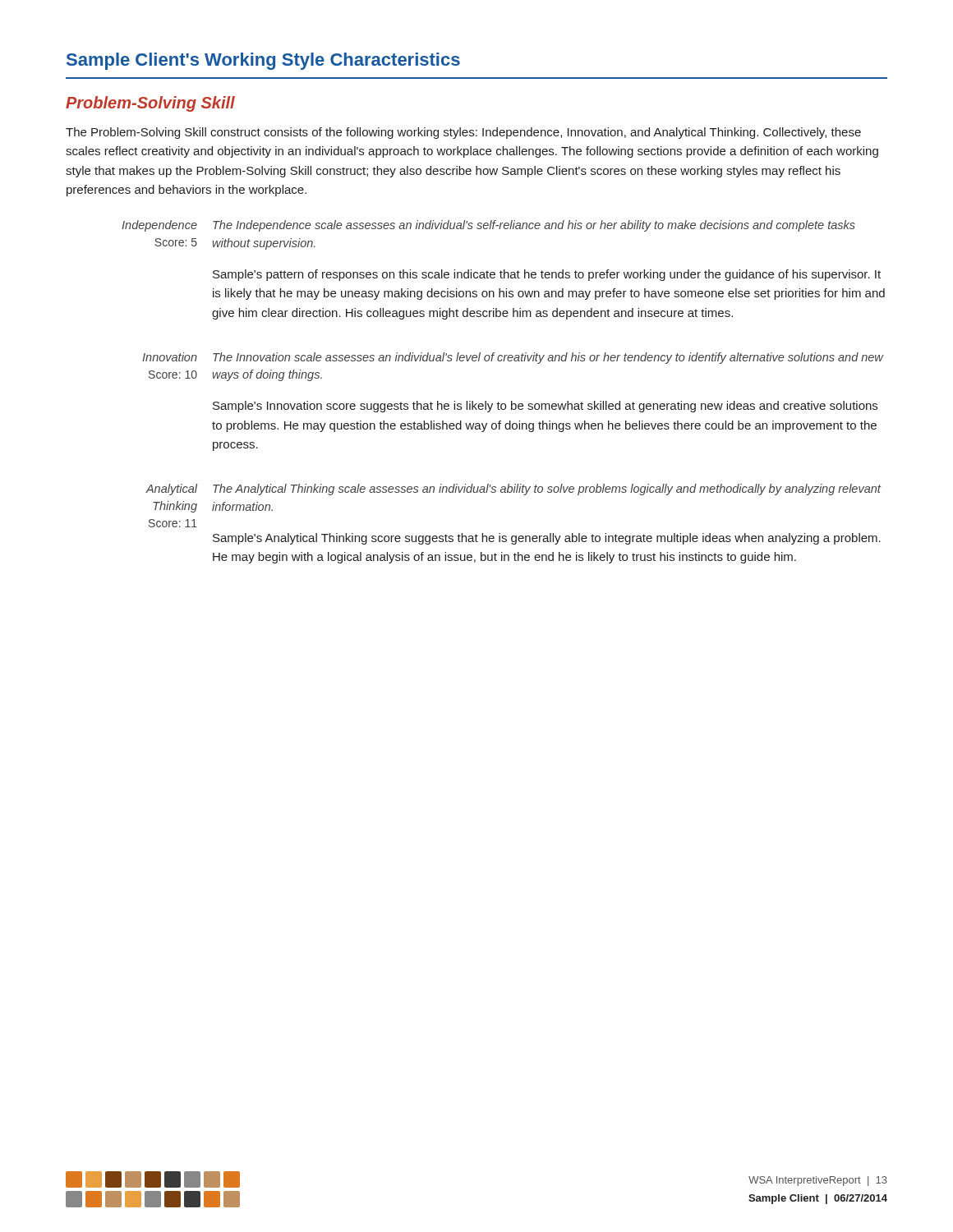Point to the block beginning "Sample's pattern of responses on this"
Screen dimensions: 1232x953
click(549, 293)
